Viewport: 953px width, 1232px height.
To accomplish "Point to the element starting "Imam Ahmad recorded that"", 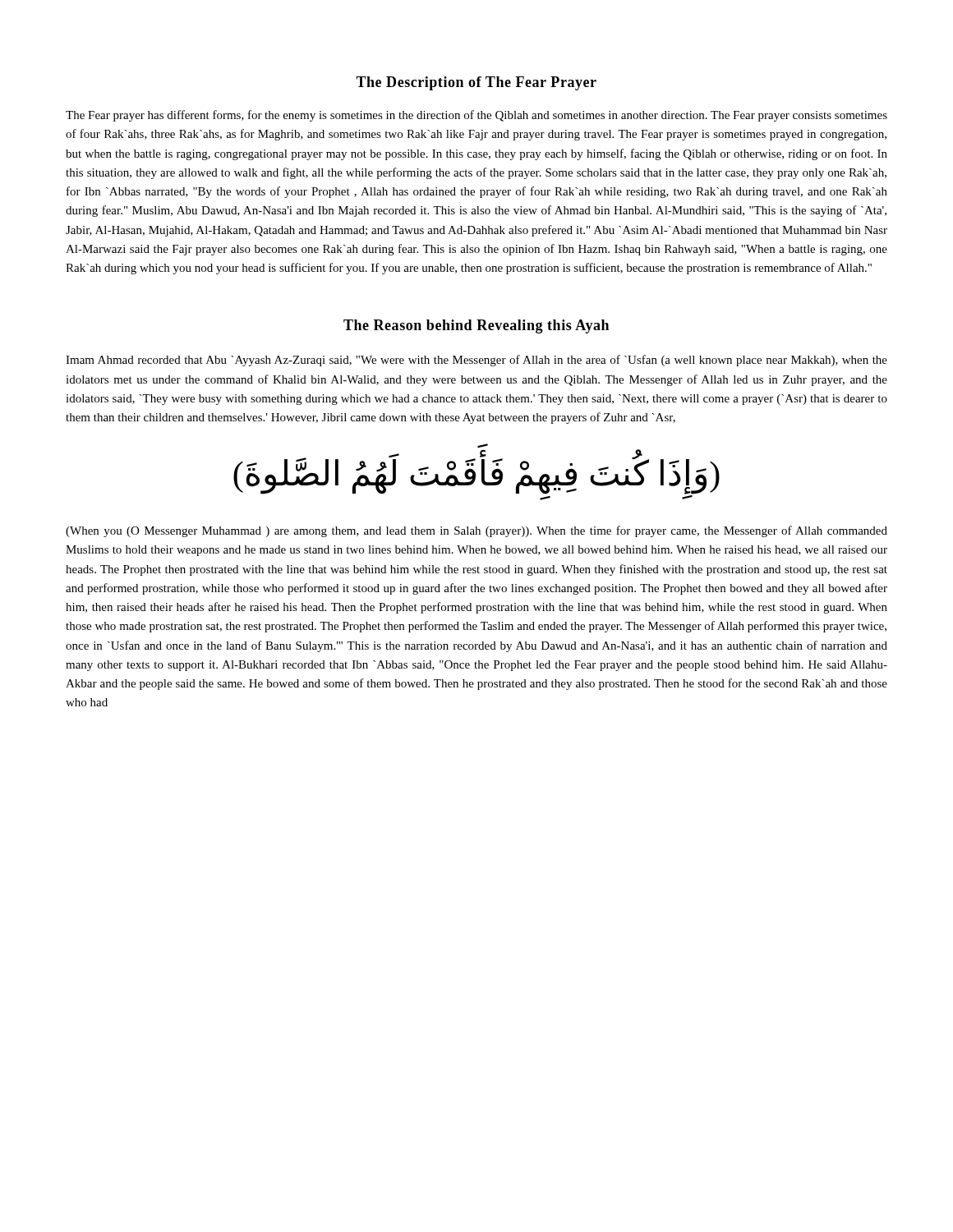I will [x=476, y=389].
